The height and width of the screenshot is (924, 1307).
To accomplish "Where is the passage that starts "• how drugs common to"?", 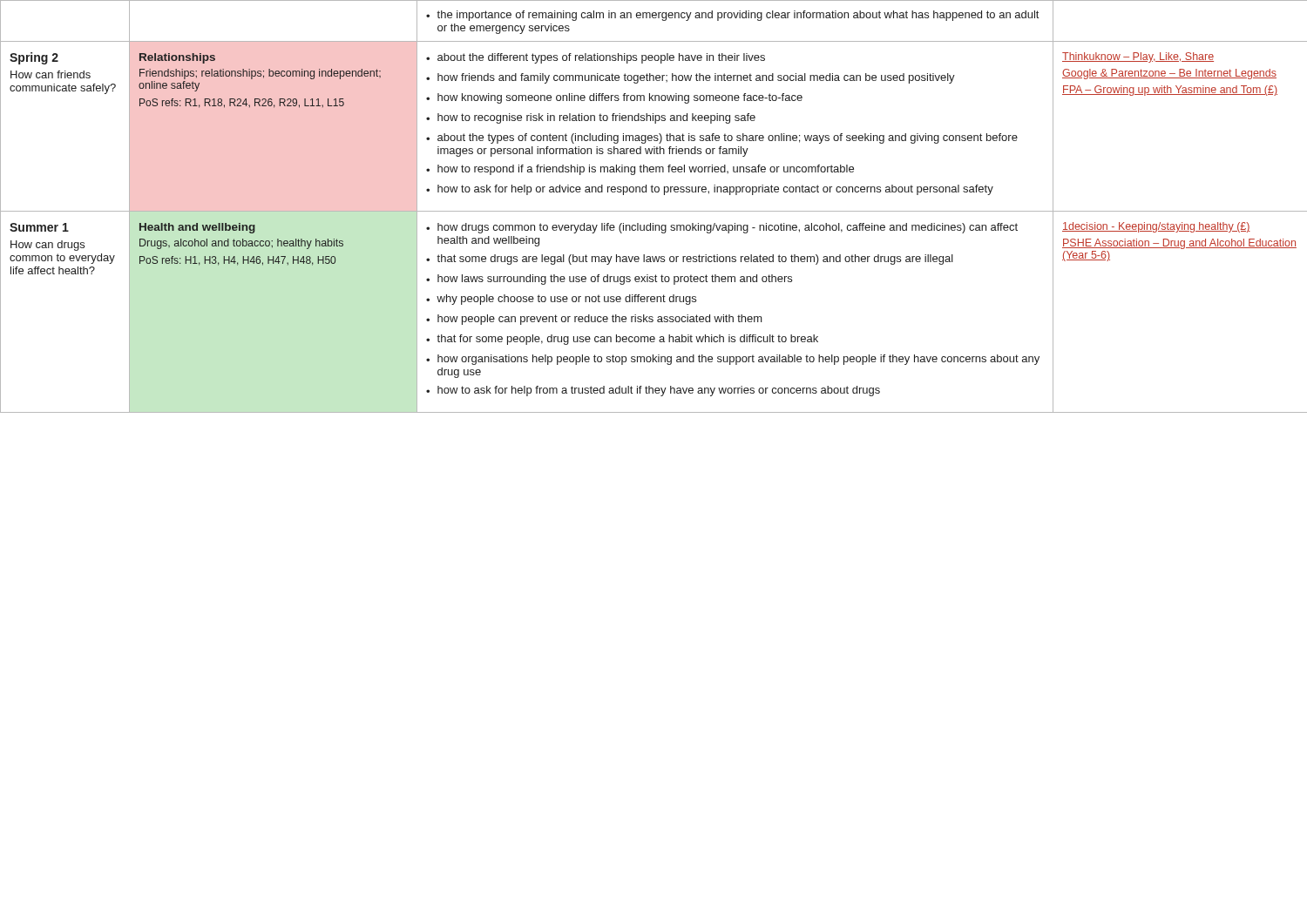I will pos(735,233).
